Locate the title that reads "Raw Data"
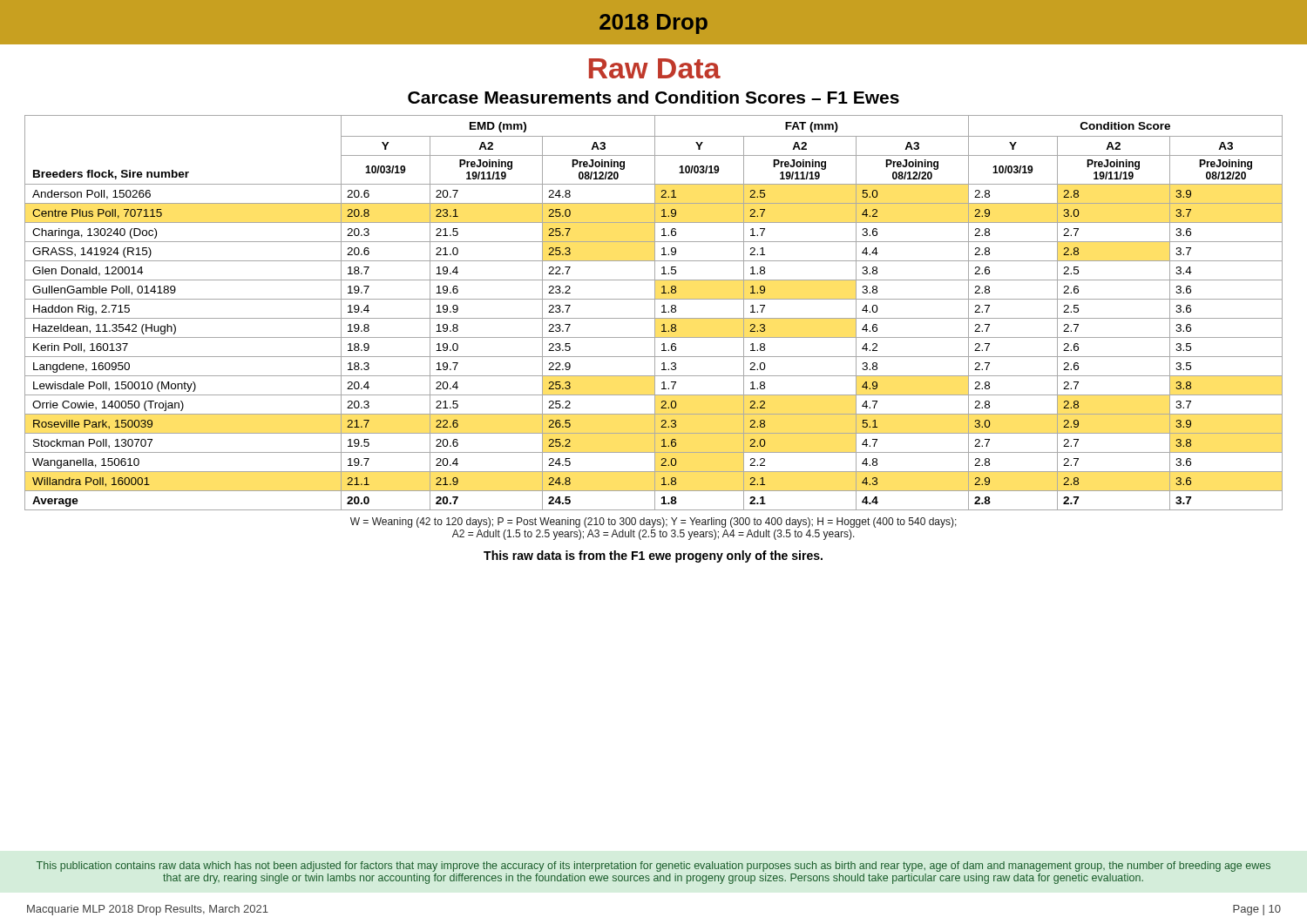Screen dimensions: 924x1307 [654, 68]
